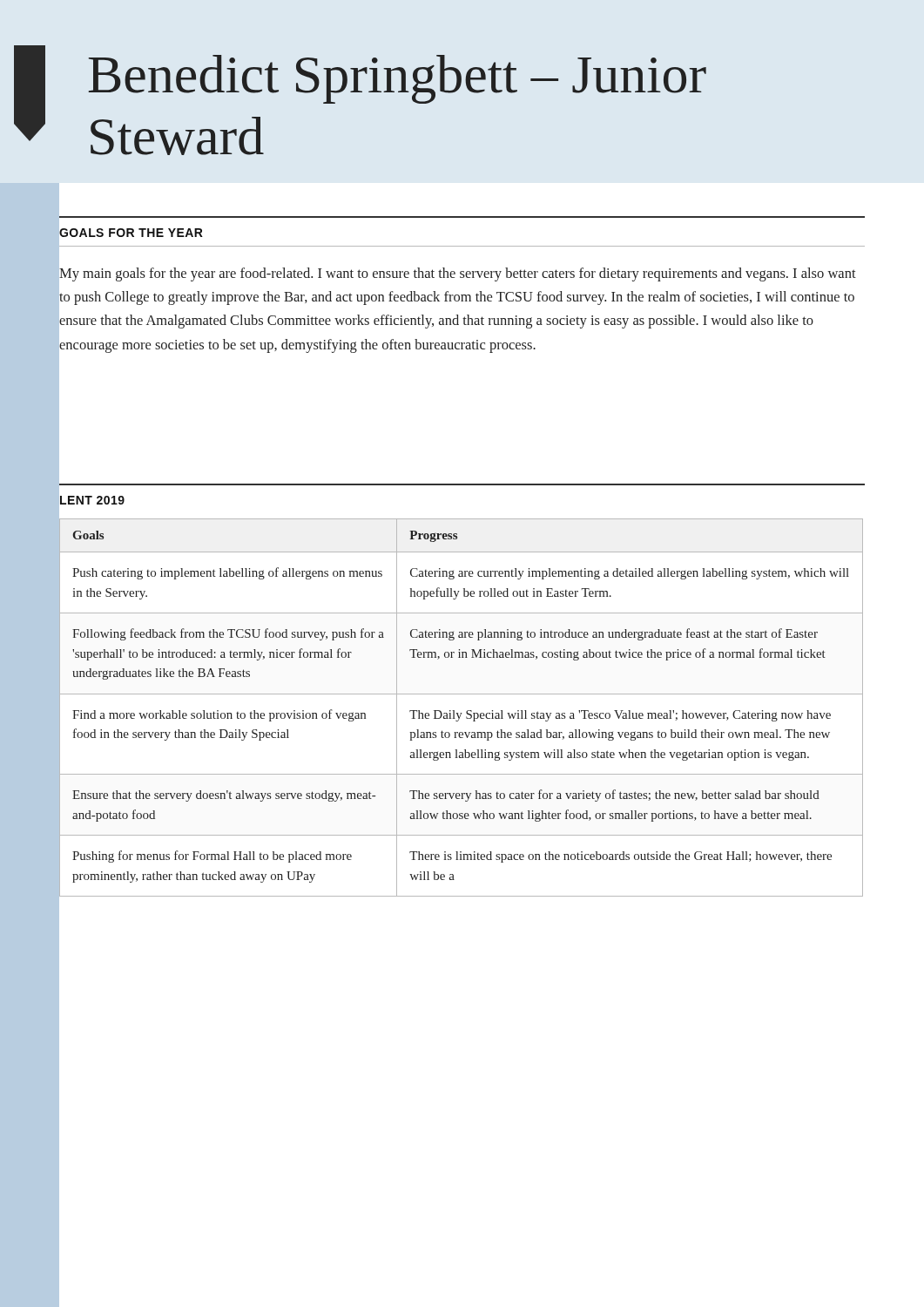Locate the title that reads "Benedict Springbett – JuniorSteward"
924x1307 pixels.
(479, 106)
